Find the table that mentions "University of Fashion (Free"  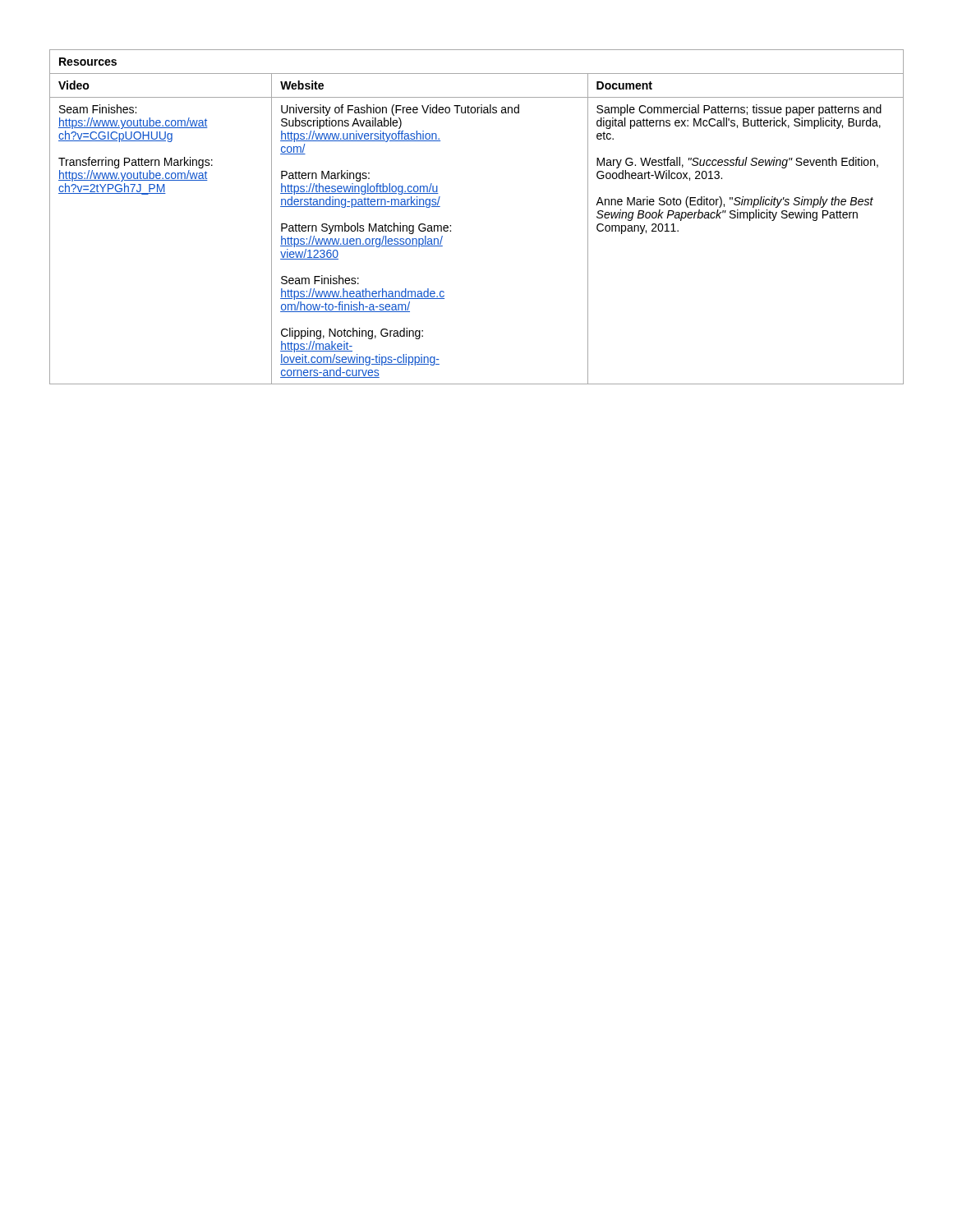tap(476, 217)
